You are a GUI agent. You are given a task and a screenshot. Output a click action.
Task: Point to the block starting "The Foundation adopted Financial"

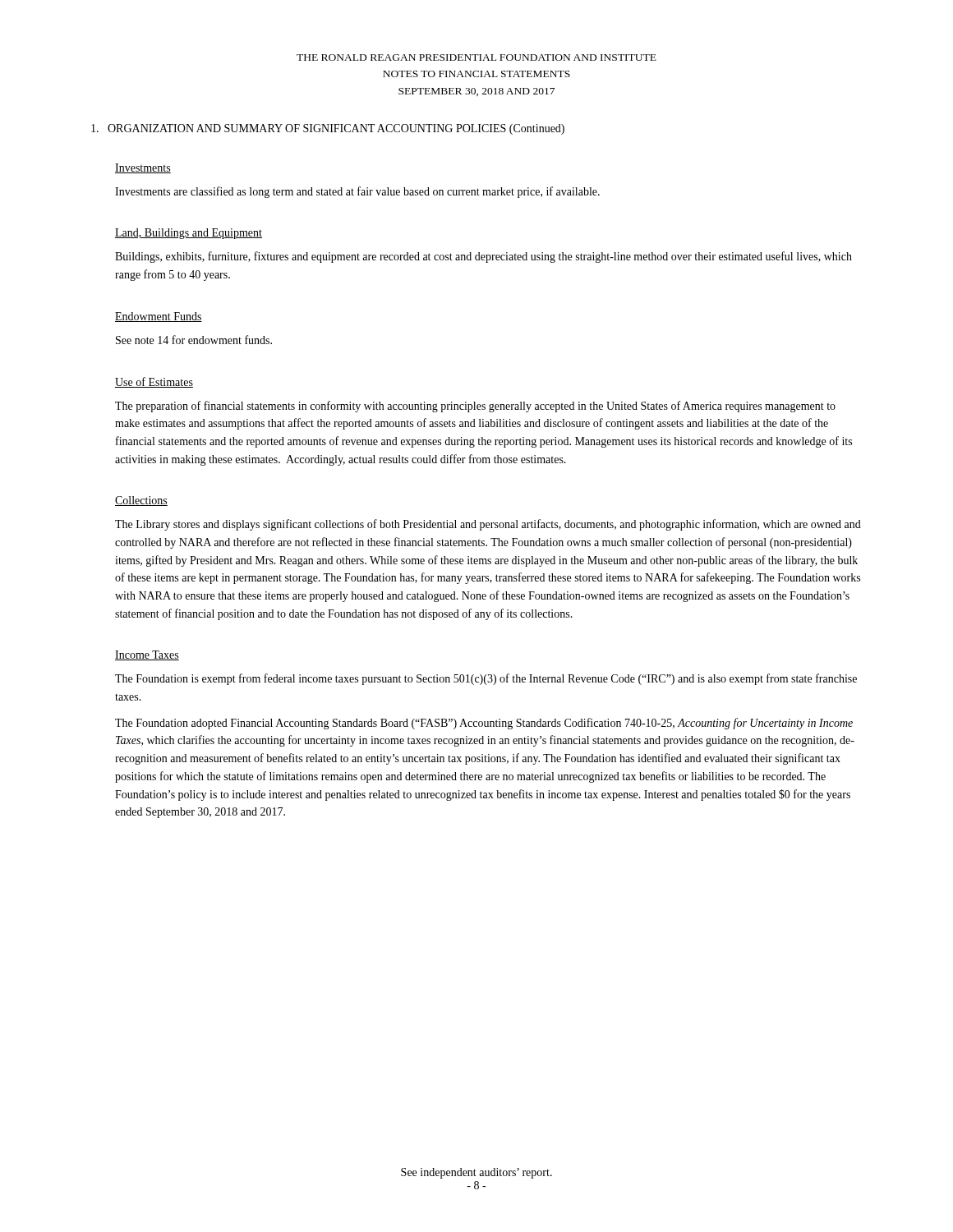point(489,768)
